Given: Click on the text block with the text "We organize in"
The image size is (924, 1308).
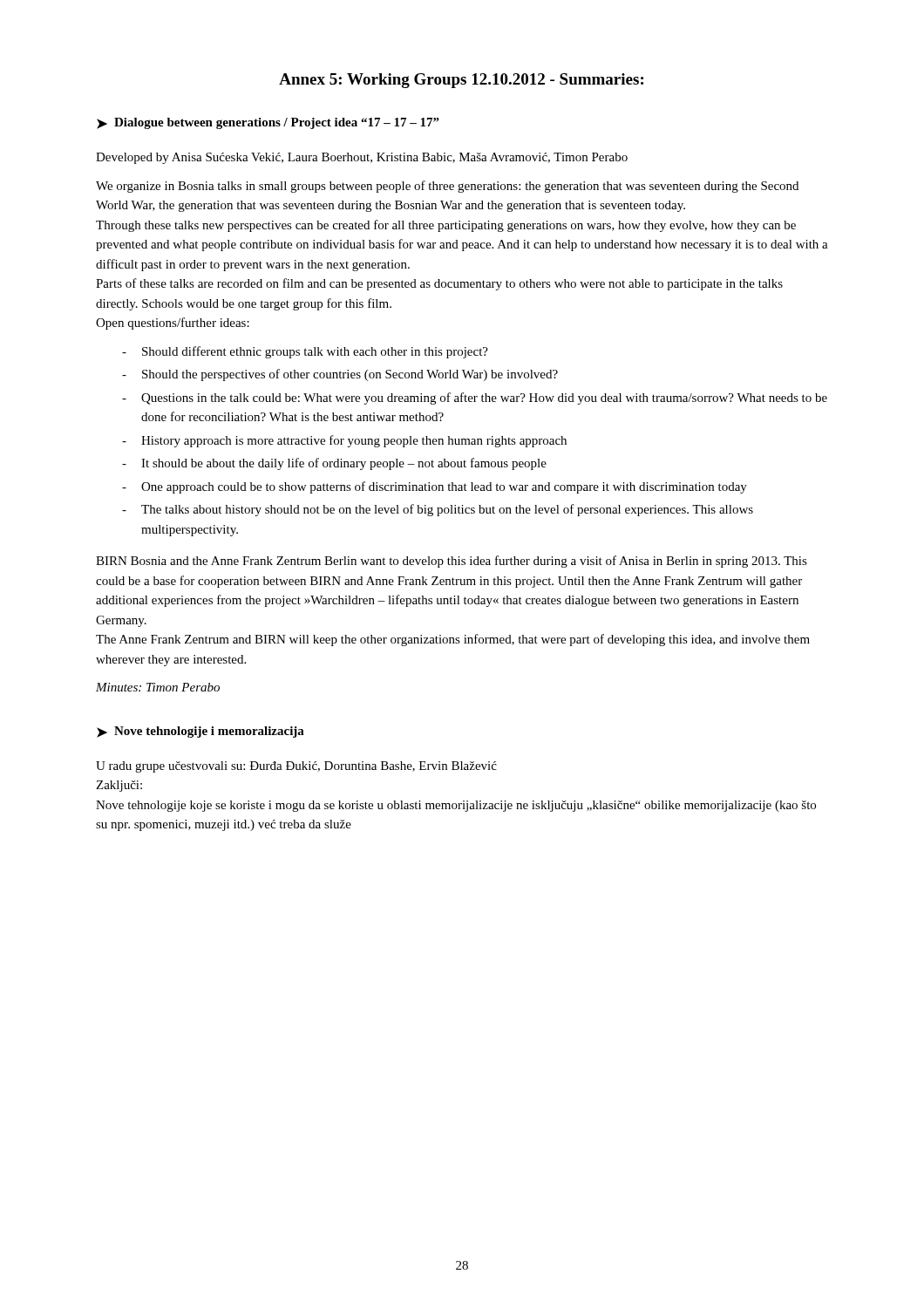Looking at the screenshot, I should point(462,254).
